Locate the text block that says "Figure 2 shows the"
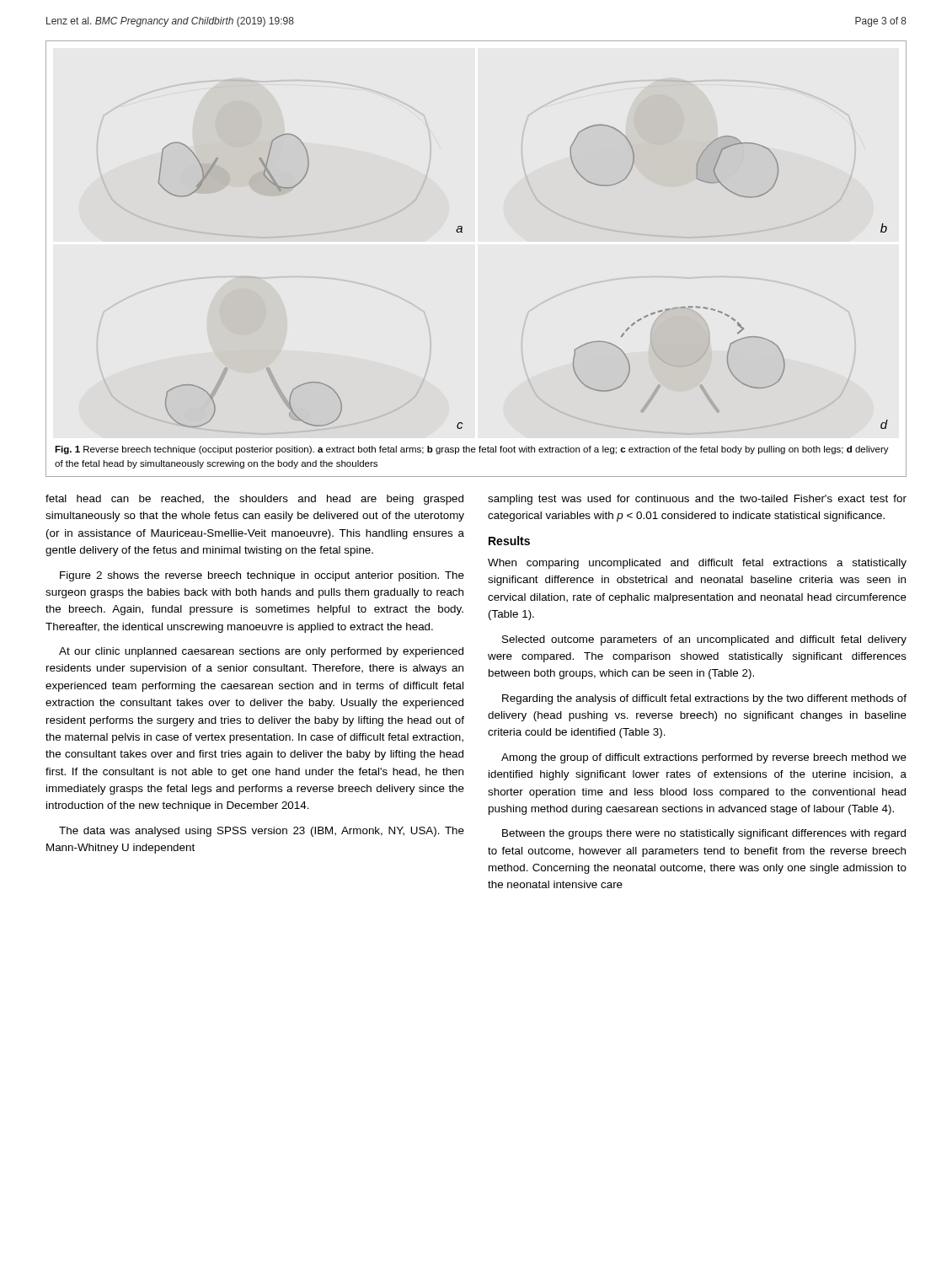The width and height of the screenshot is (952, 1264). click(255, 601)
